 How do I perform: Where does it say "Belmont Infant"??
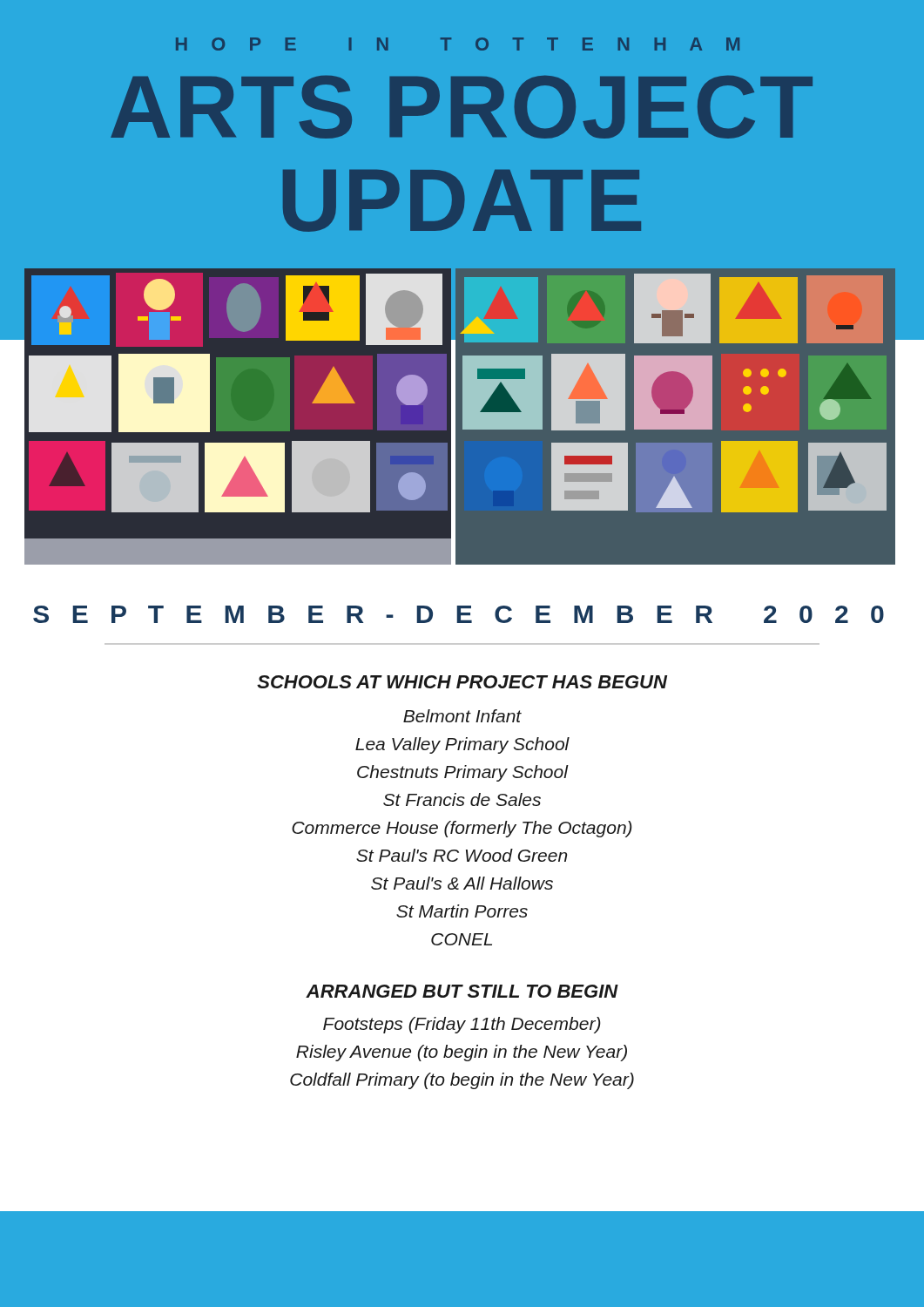point(462,716)
